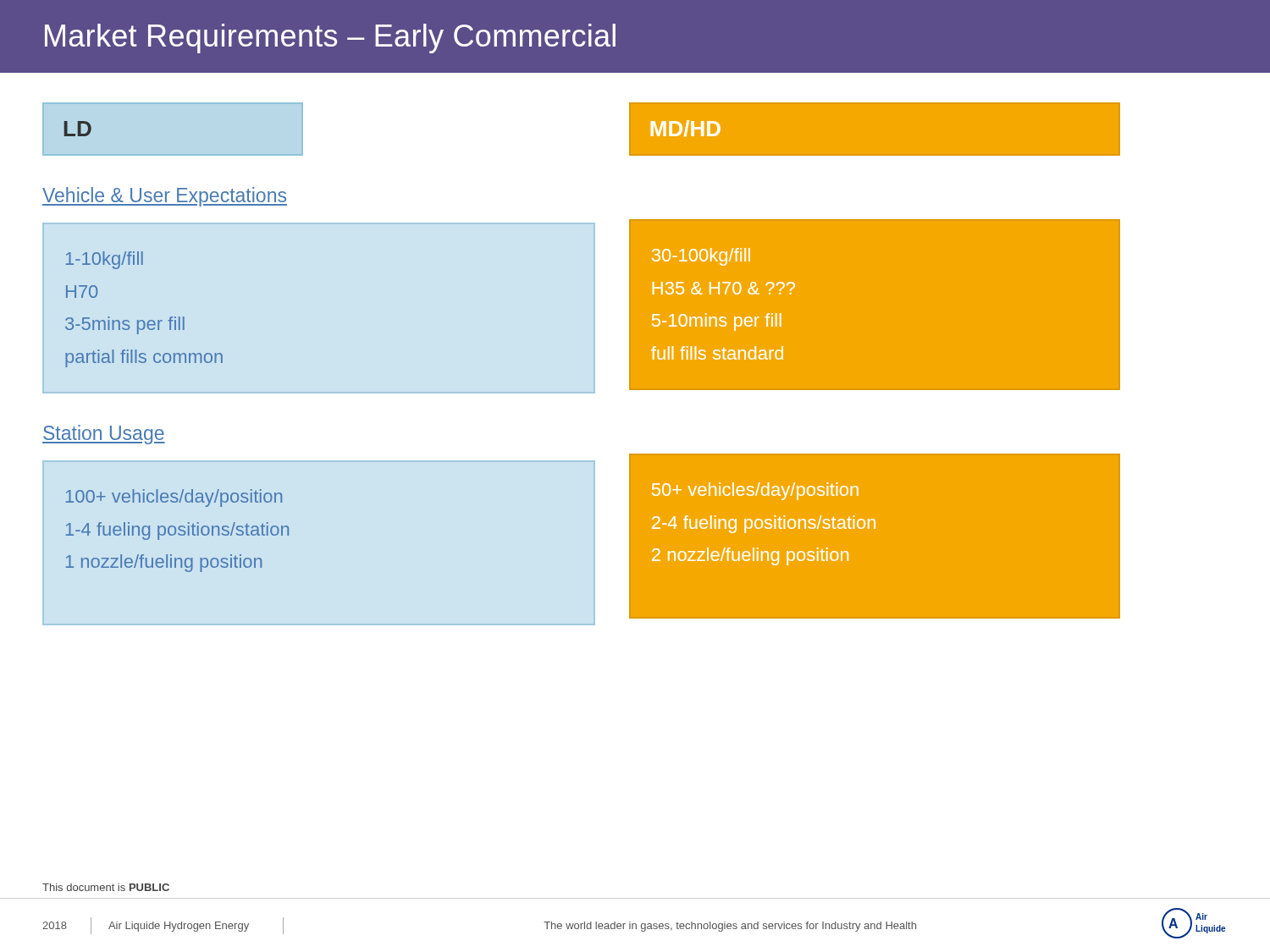Point to "Vehicle & User Expectations"

tap(165, 195)
